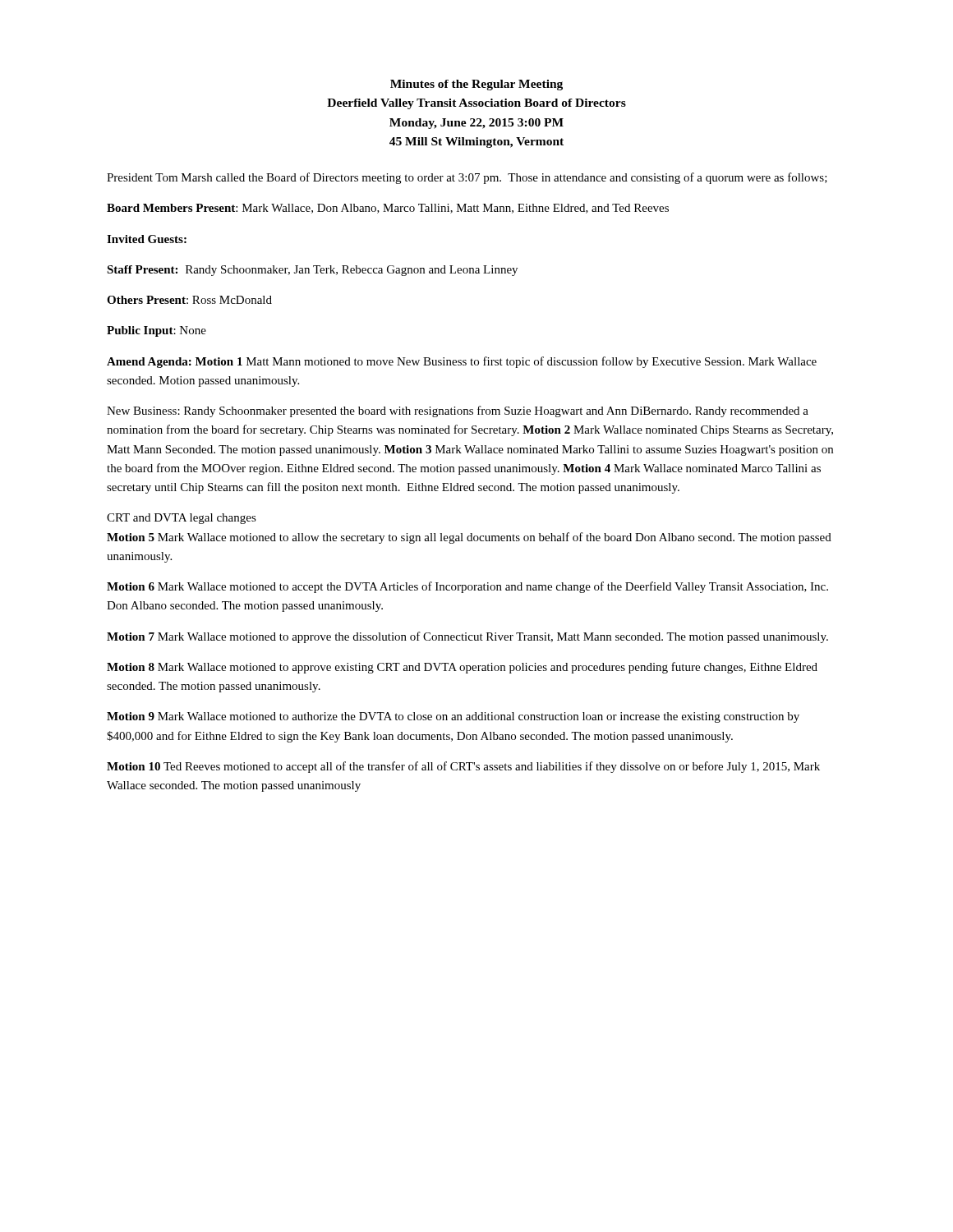Image resolution: width=953 pixels, height=1232 pixels.
Task: Find the text with the text "Invited Guests:"
Action: pos(147,239)
